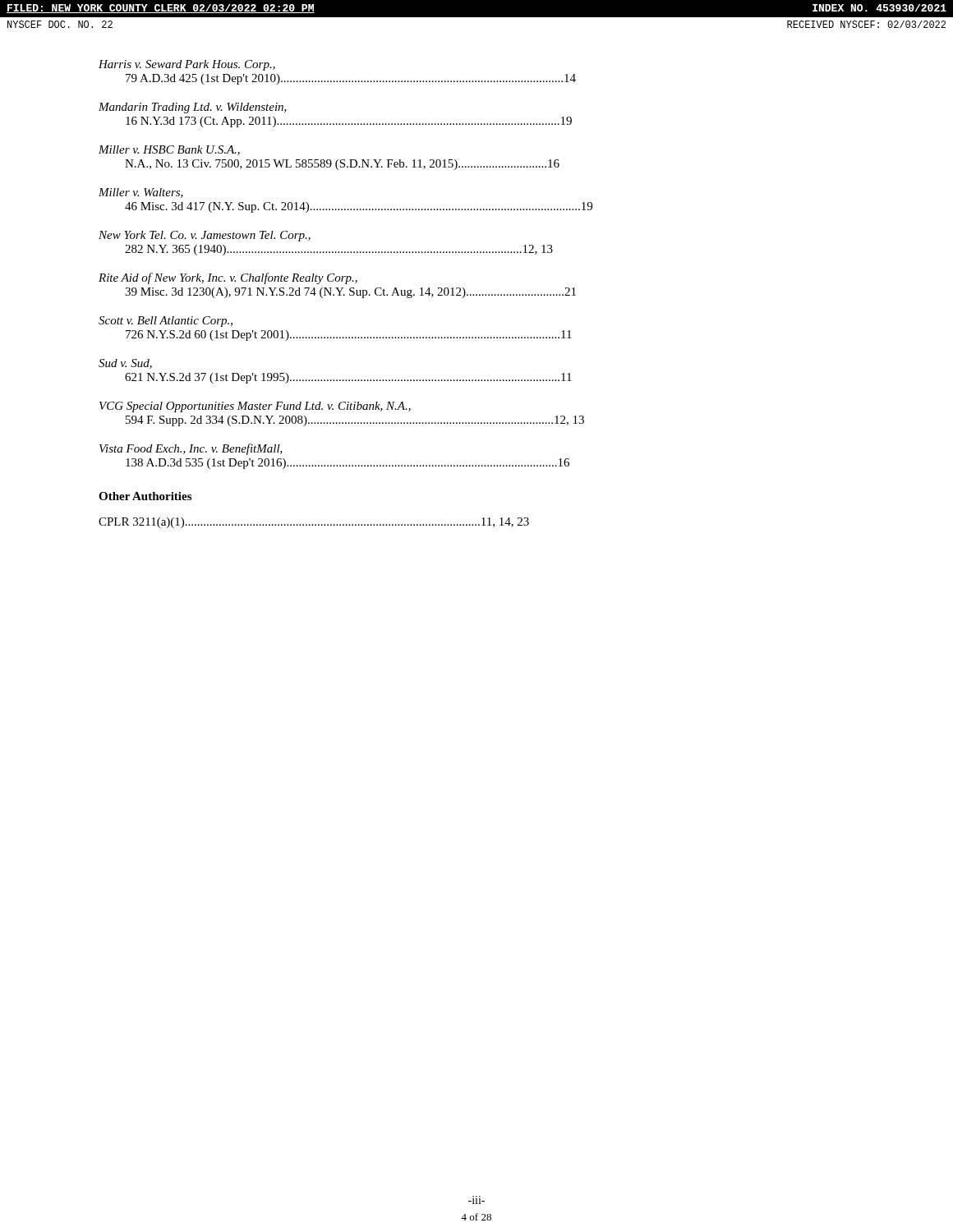Click the passage that begins "Scott v. Bell"

[x=493, y=328]
